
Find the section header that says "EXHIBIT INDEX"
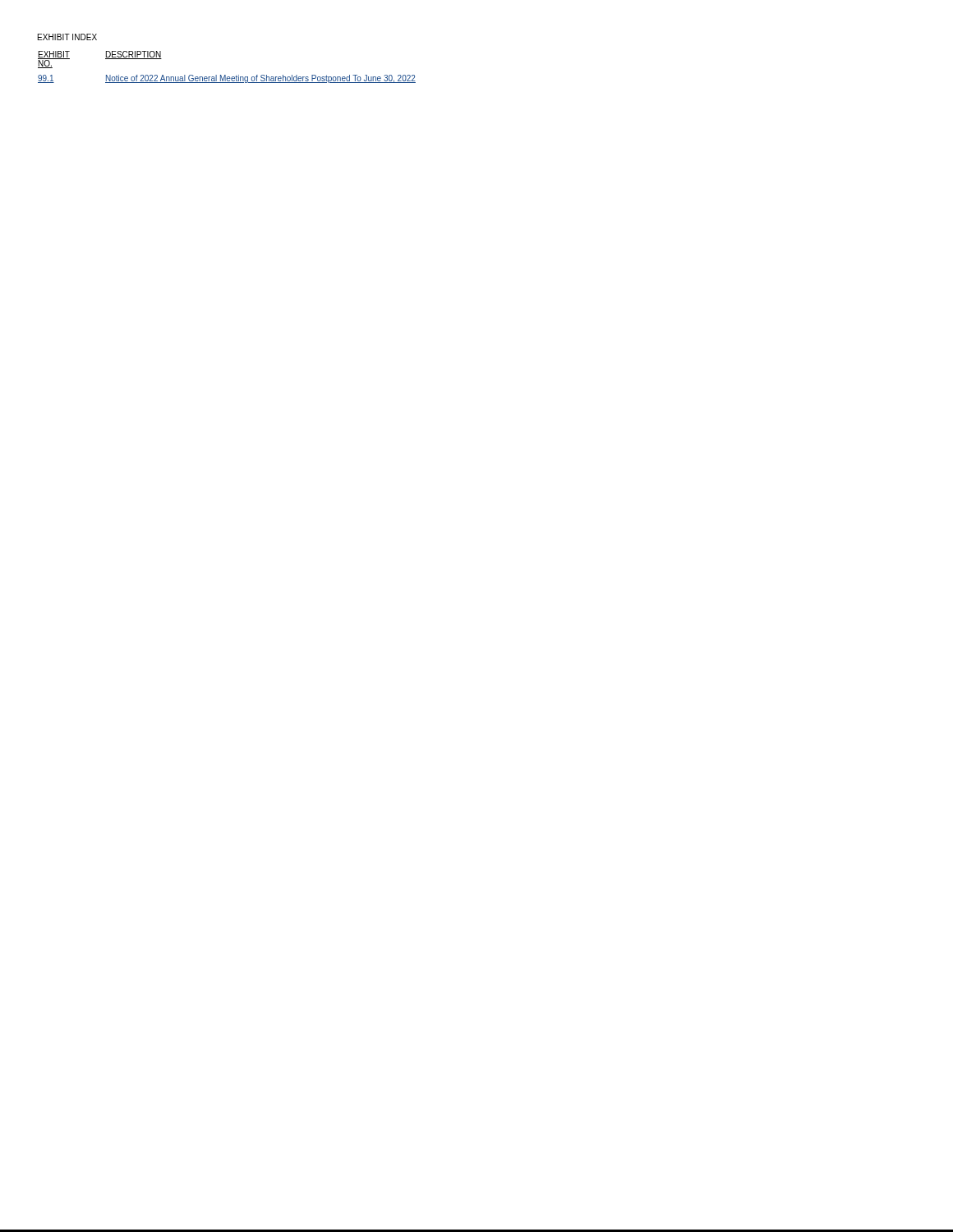[67, 37]
